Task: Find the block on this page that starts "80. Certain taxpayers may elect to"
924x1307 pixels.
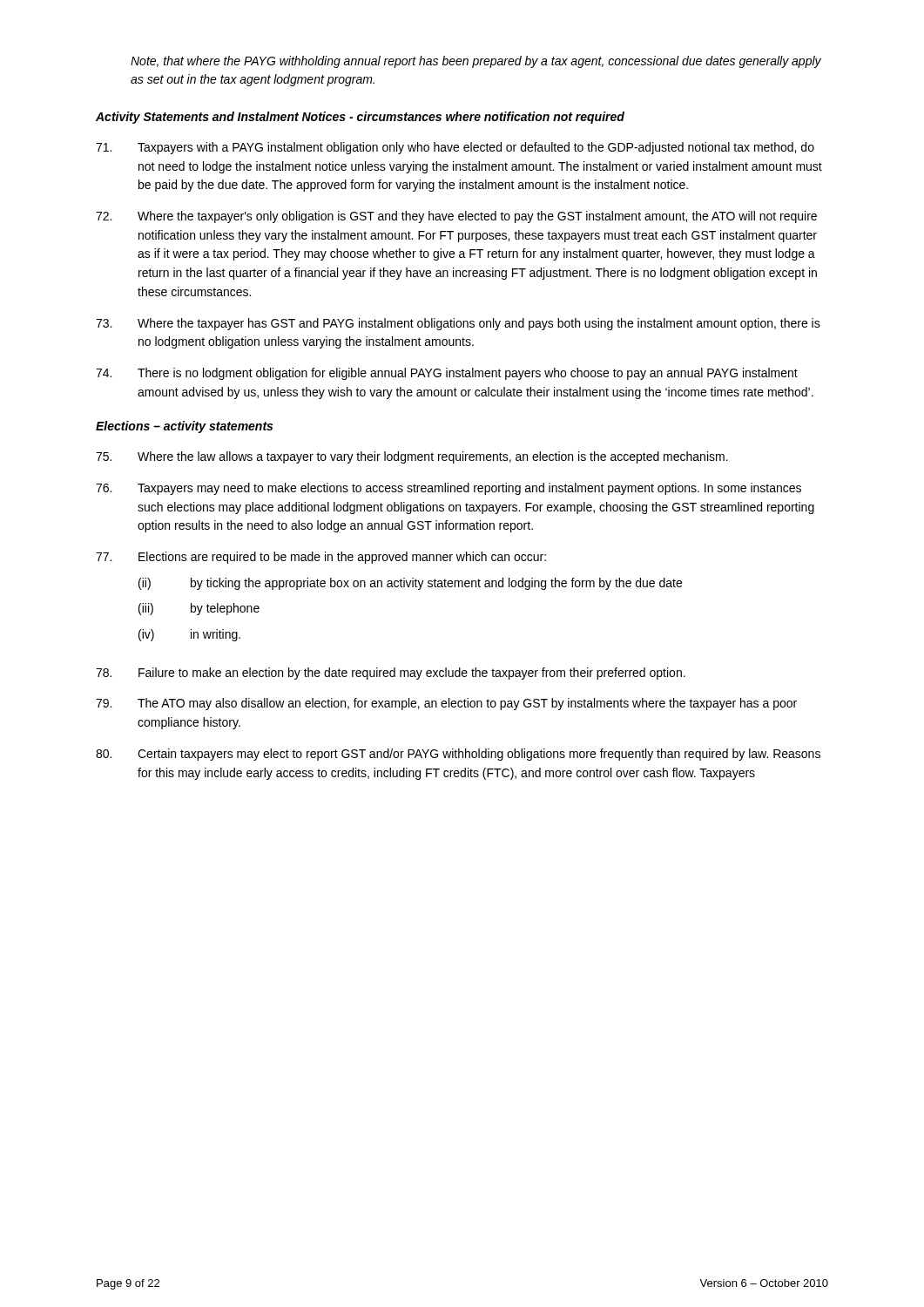Action: (462, 764)
